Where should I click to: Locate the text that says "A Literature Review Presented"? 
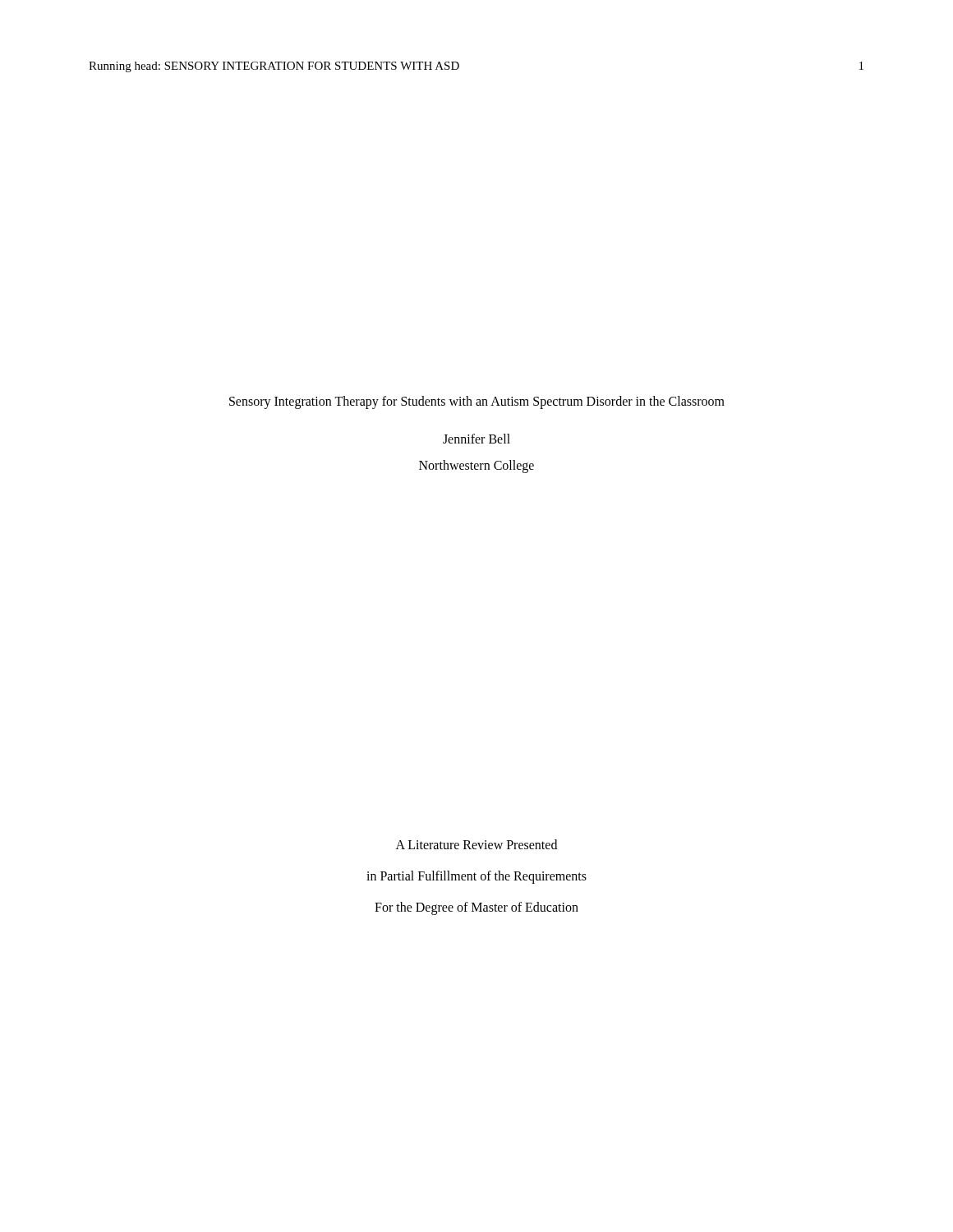(476, 845)
